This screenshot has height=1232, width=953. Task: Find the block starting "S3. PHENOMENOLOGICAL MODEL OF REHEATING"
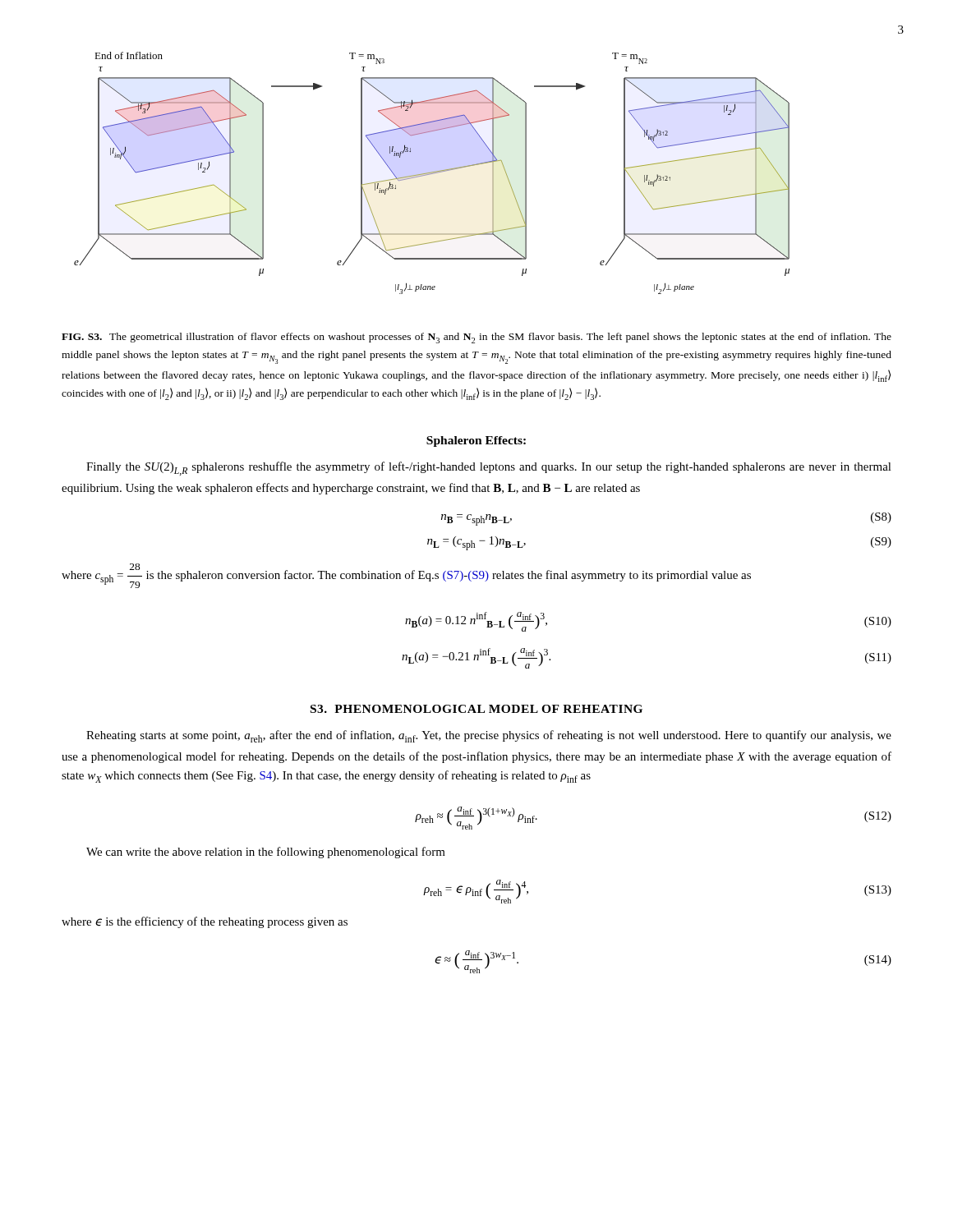click(476, 708)
